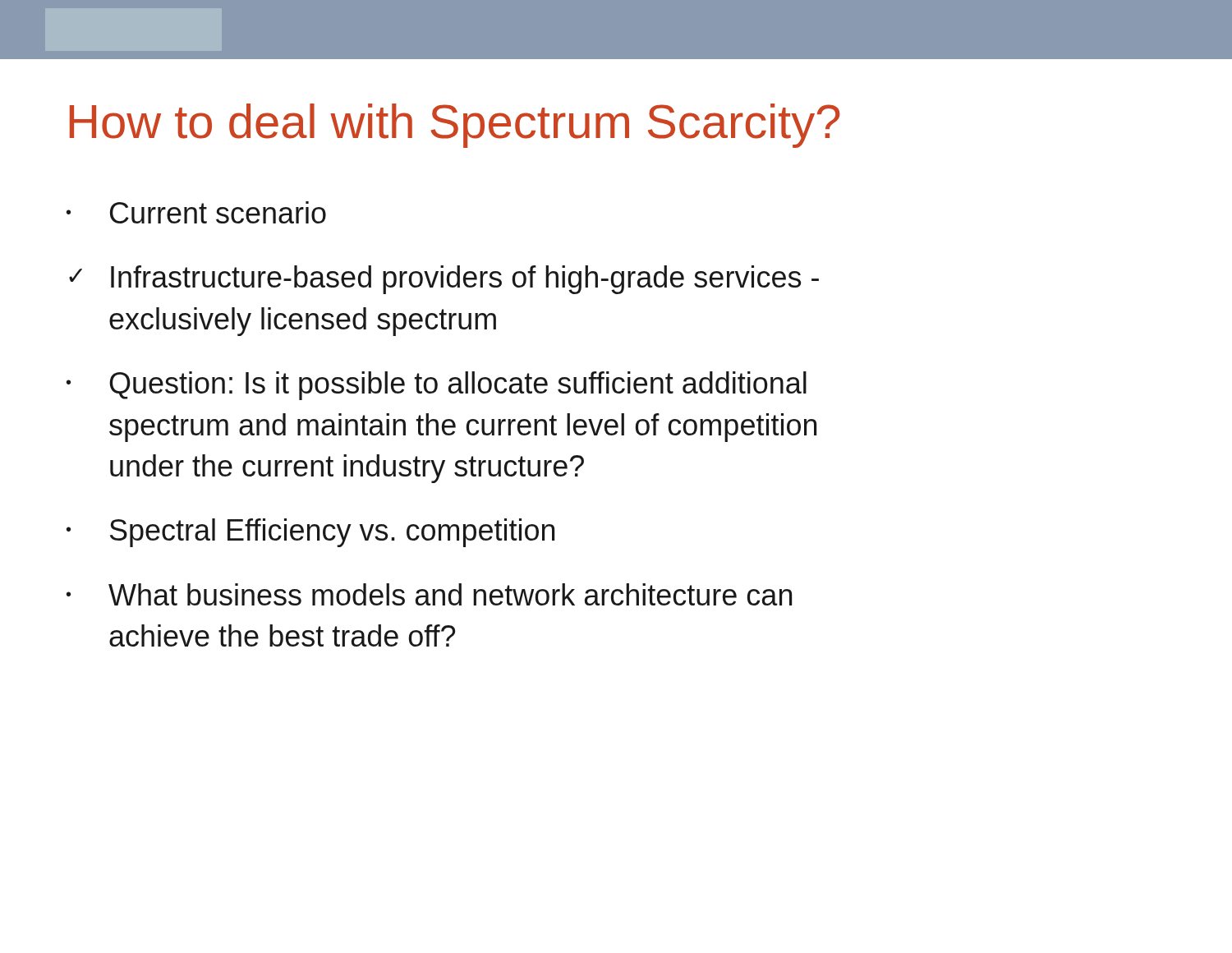The height and width of the screenshot is (953, 1232).
Task: Click on the region starting "How to deal with Spectrum Scarcity?"
Action: (454, 121)
